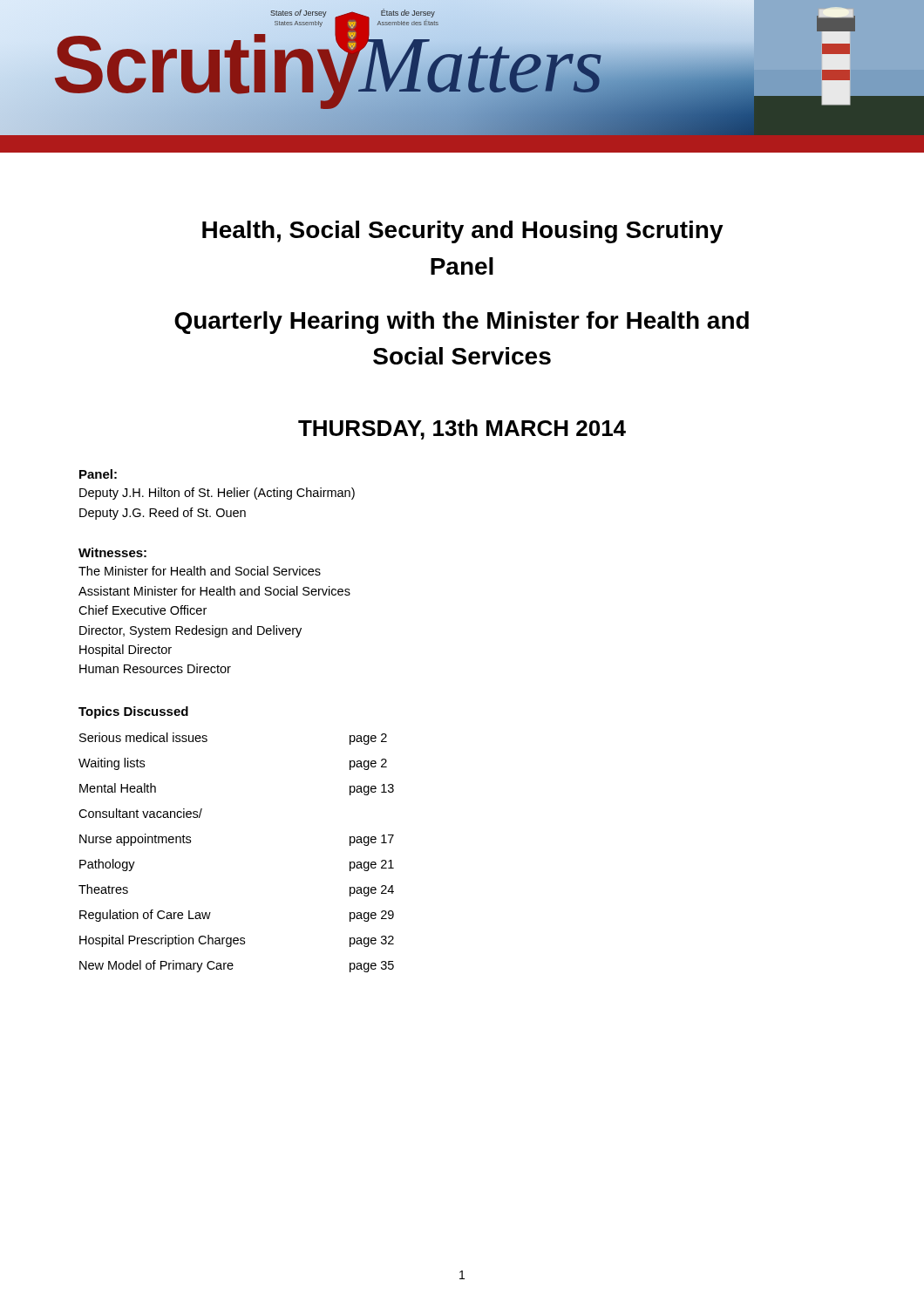Click on the list item containing "Regulation of Care Law page 29"

(148, 915)
